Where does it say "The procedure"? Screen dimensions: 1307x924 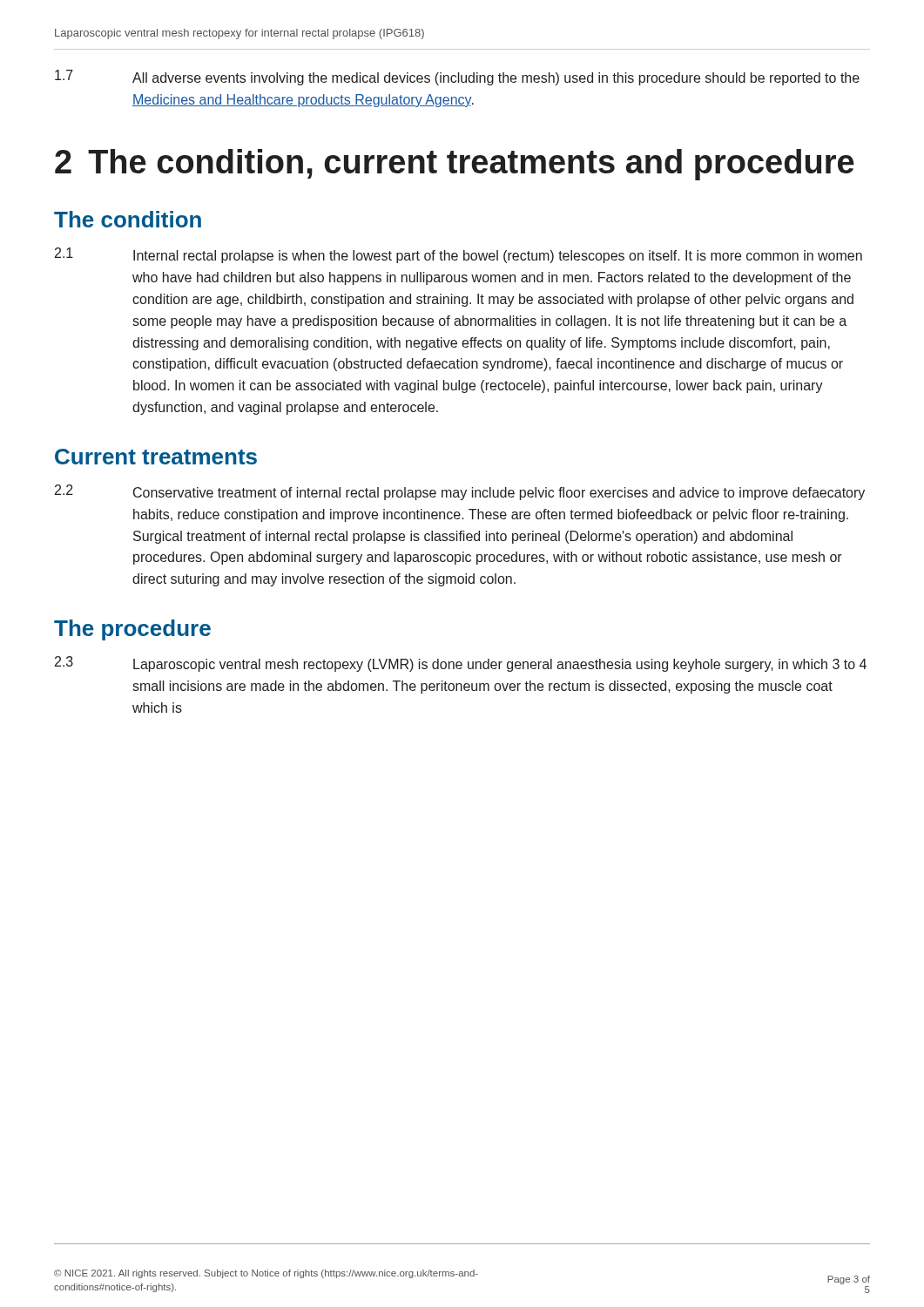[133, 628]
